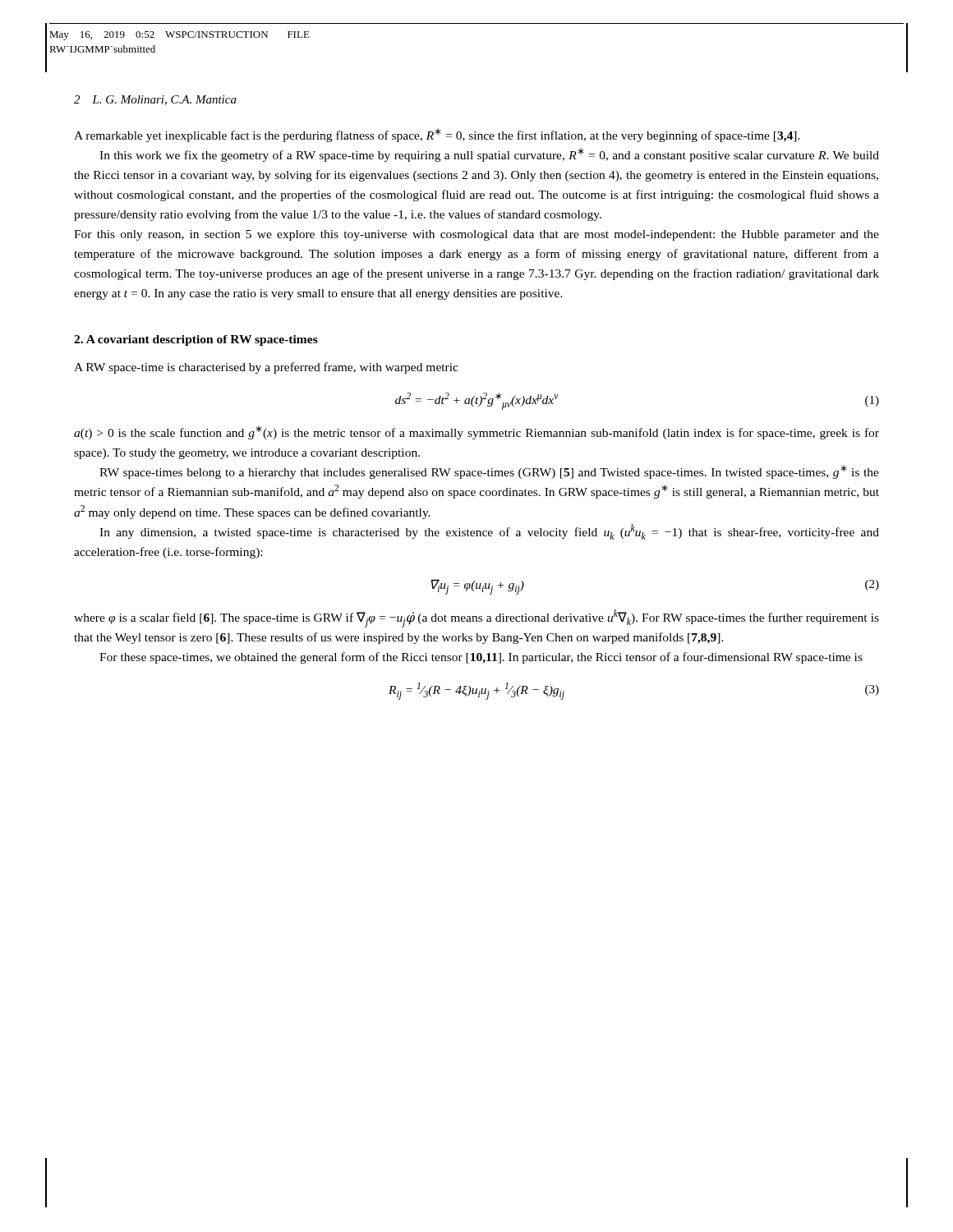Select the element starting "Rij = 1⁄3(R"

click(484, 692)
